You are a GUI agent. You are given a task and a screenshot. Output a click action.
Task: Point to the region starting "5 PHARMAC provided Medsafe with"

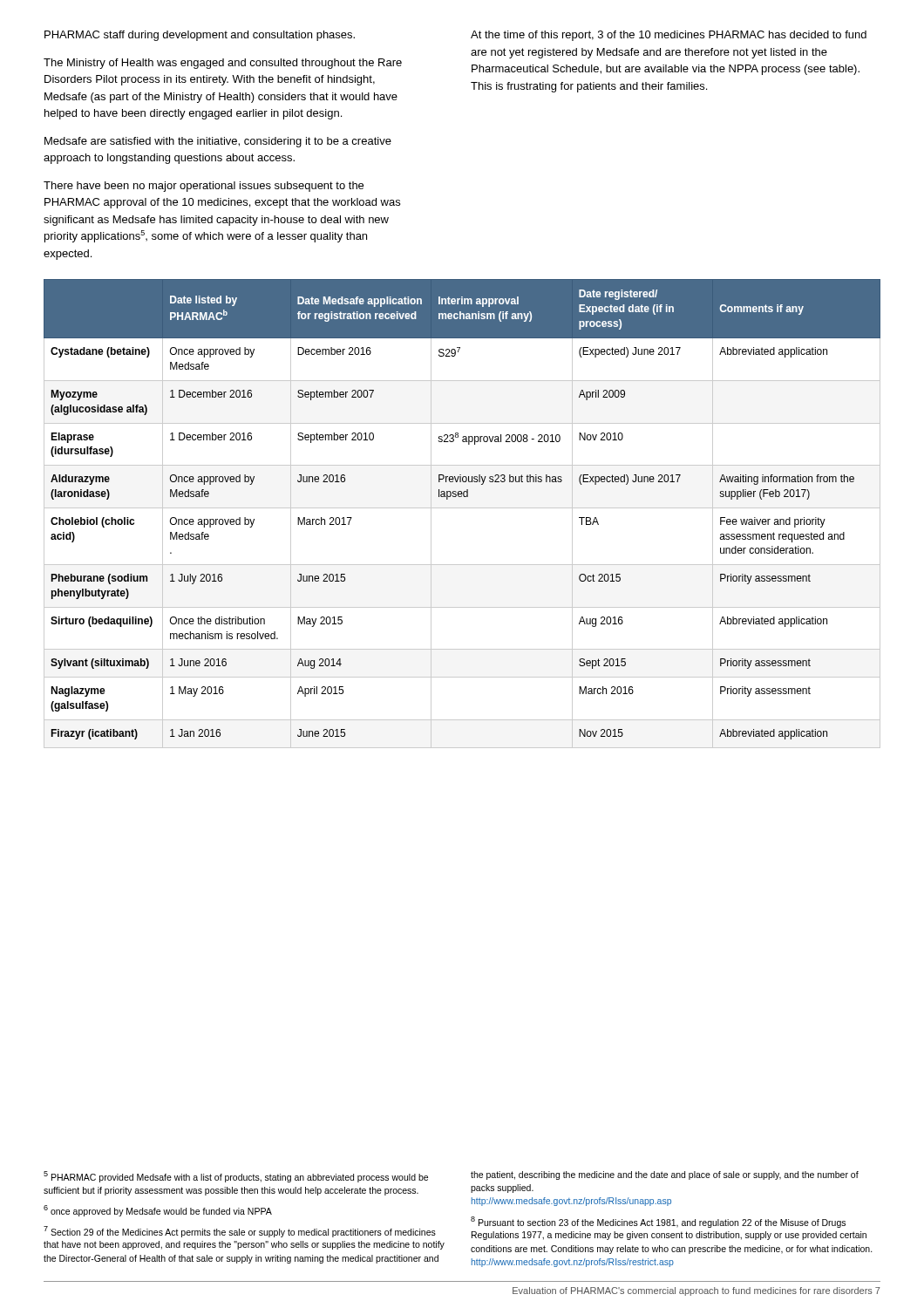tap(236, 1182)
